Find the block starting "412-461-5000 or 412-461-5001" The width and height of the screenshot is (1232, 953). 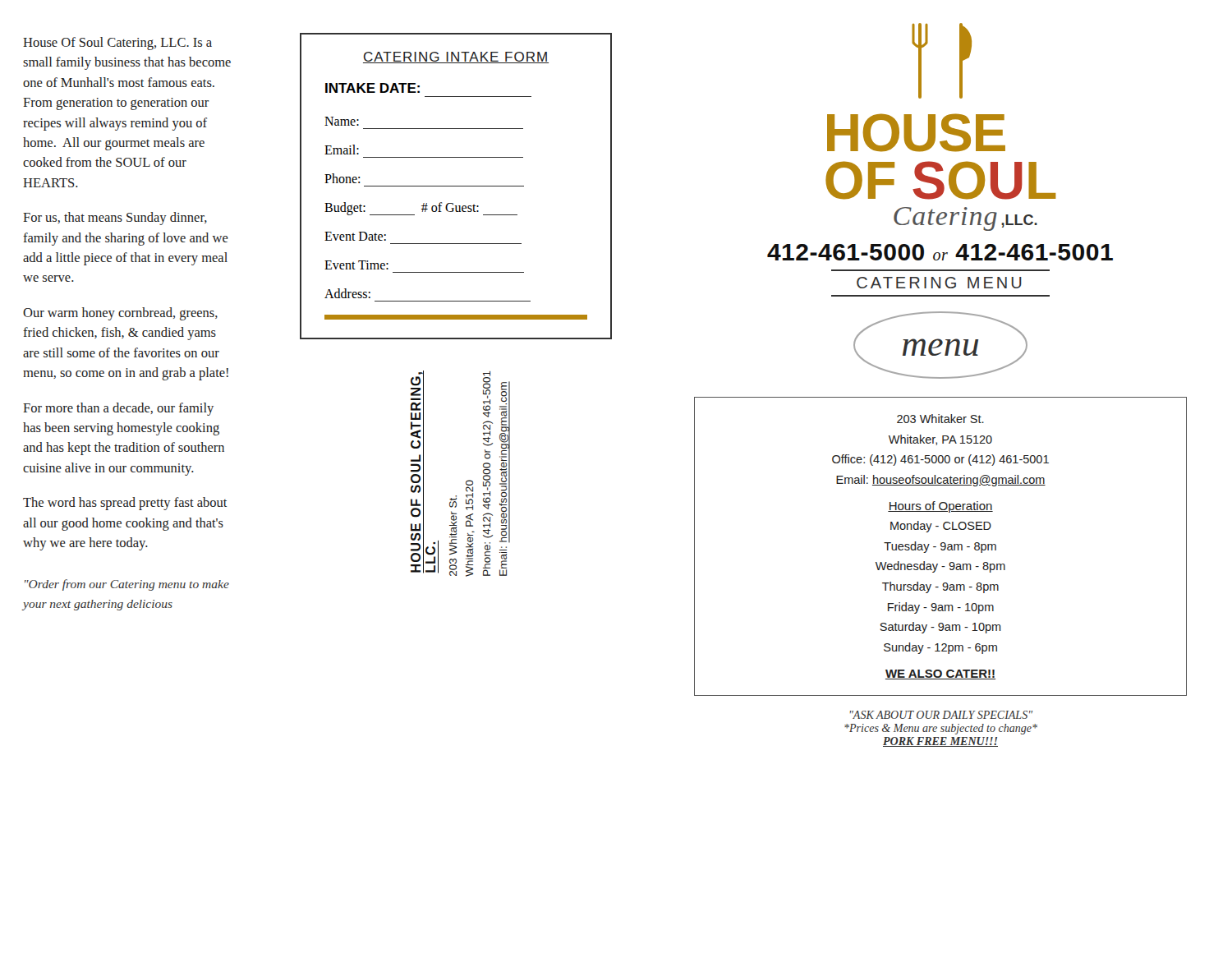tap(940, 252)
